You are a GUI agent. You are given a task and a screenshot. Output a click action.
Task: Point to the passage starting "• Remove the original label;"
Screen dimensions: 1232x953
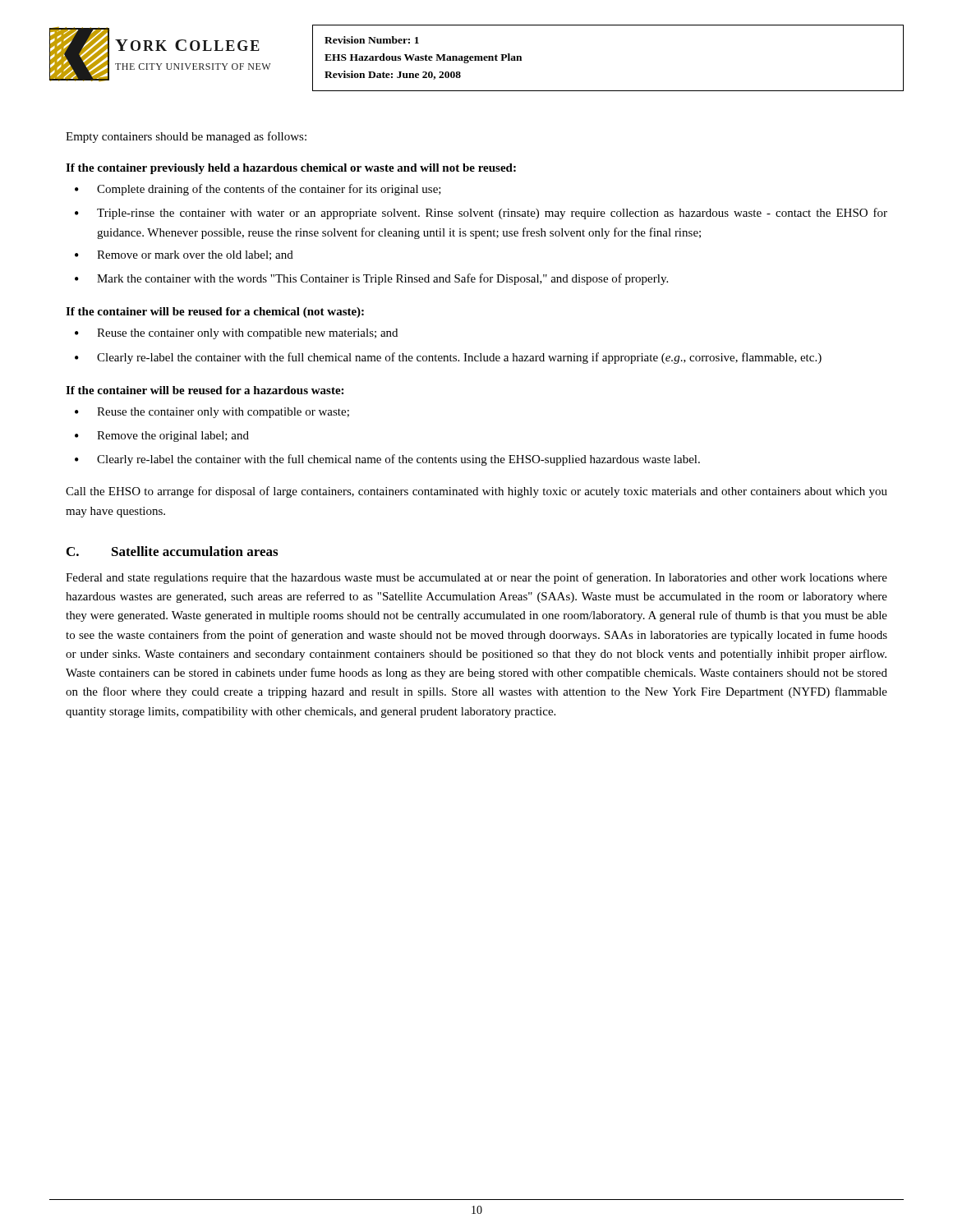coord(162,437)
